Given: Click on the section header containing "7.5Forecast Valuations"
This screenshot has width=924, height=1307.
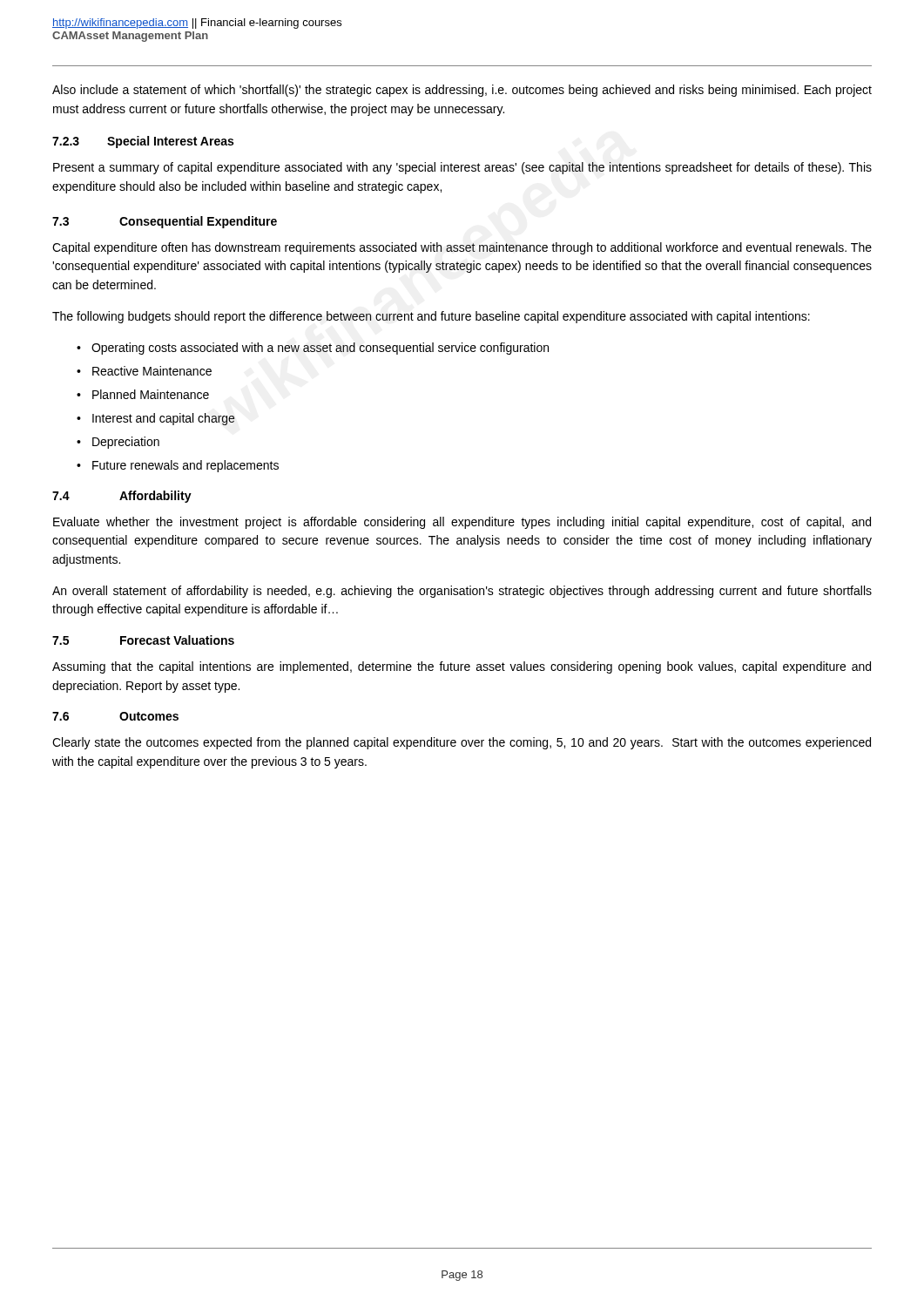Looking at the screenshot, I should coord(143,640).
